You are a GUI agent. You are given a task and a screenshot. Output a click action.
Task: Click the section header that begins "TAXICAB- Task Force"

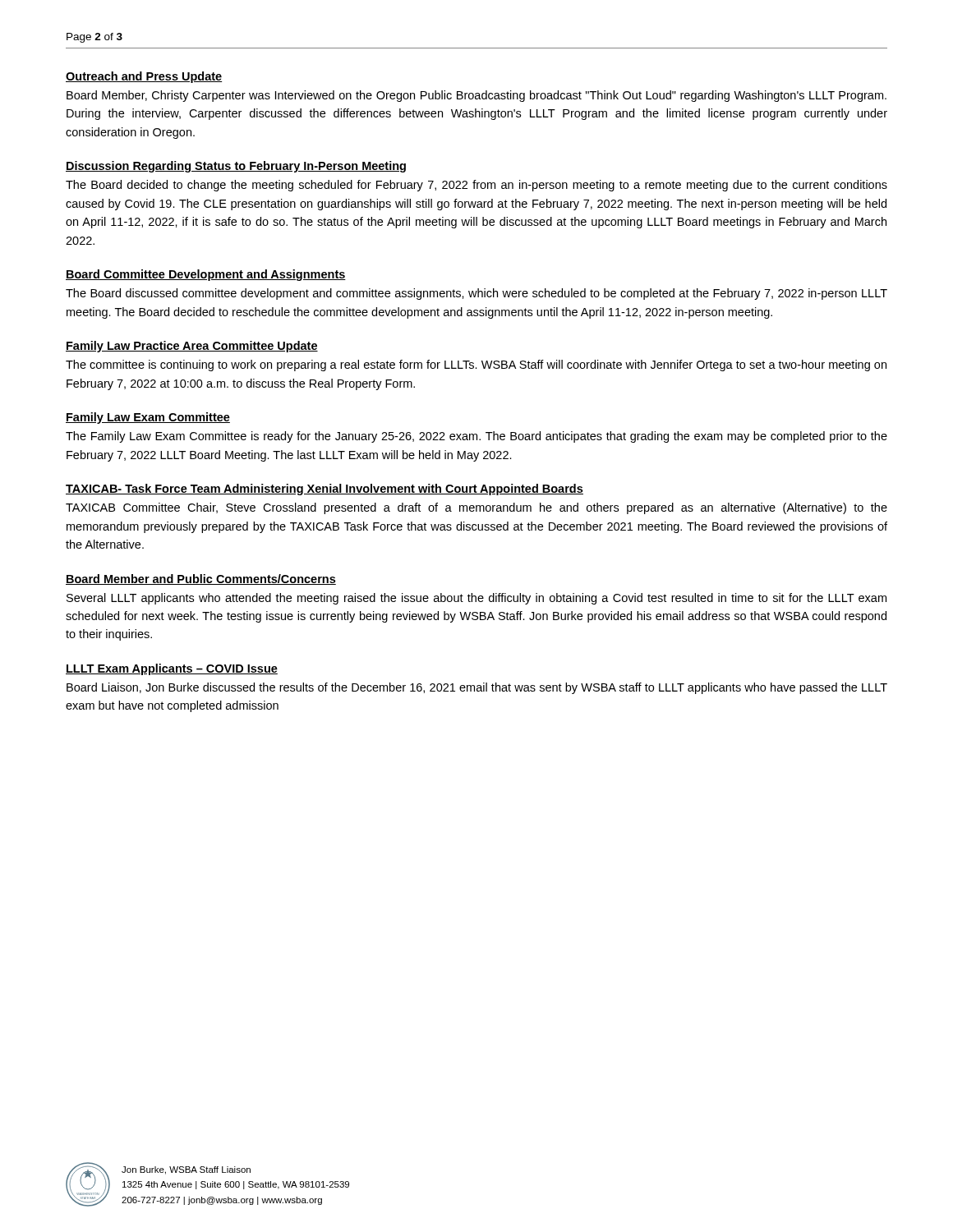tap(324, 489)
